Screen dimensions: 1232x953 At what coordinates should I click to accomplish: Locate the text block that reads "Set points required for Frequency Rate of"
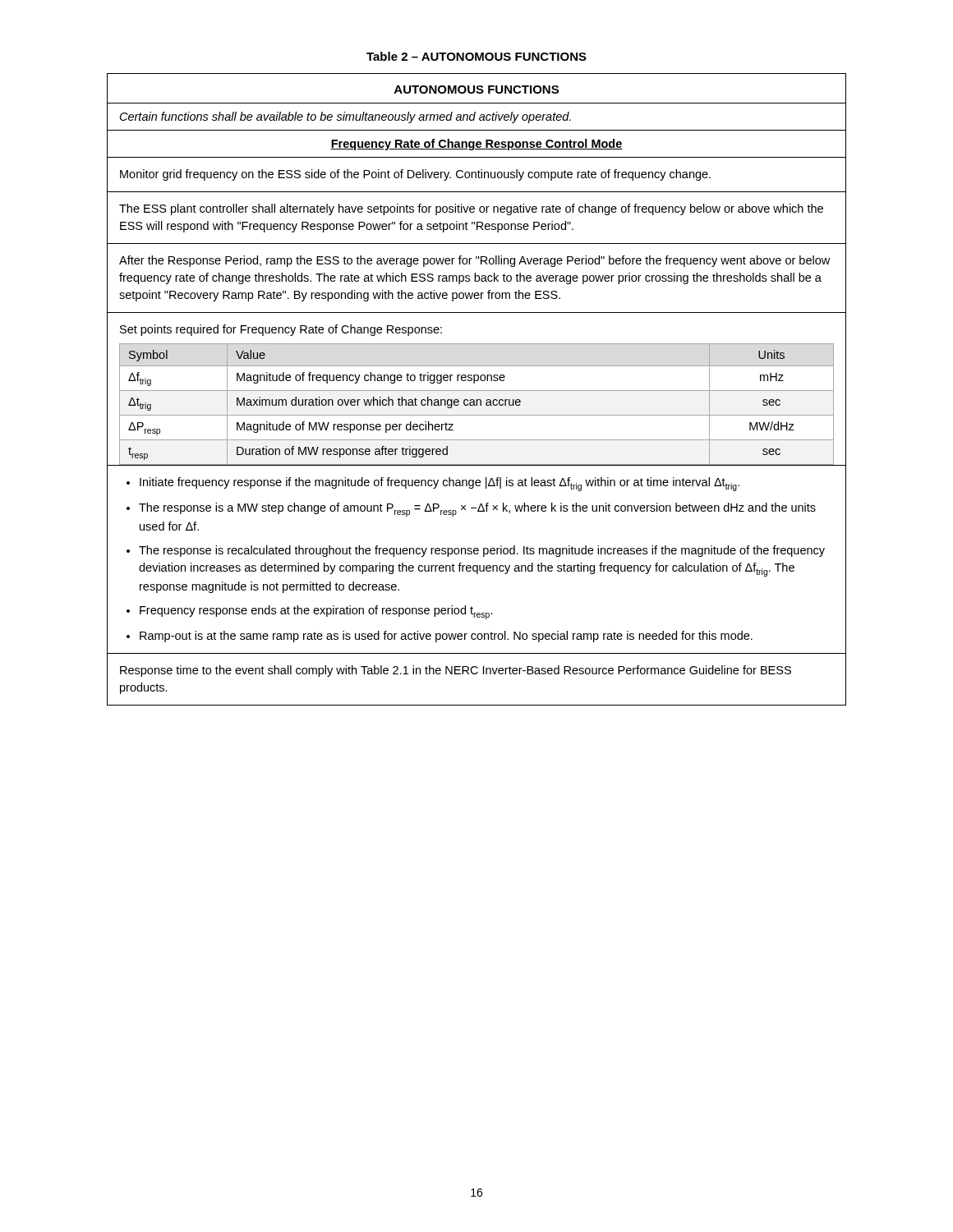pos(281,329)
